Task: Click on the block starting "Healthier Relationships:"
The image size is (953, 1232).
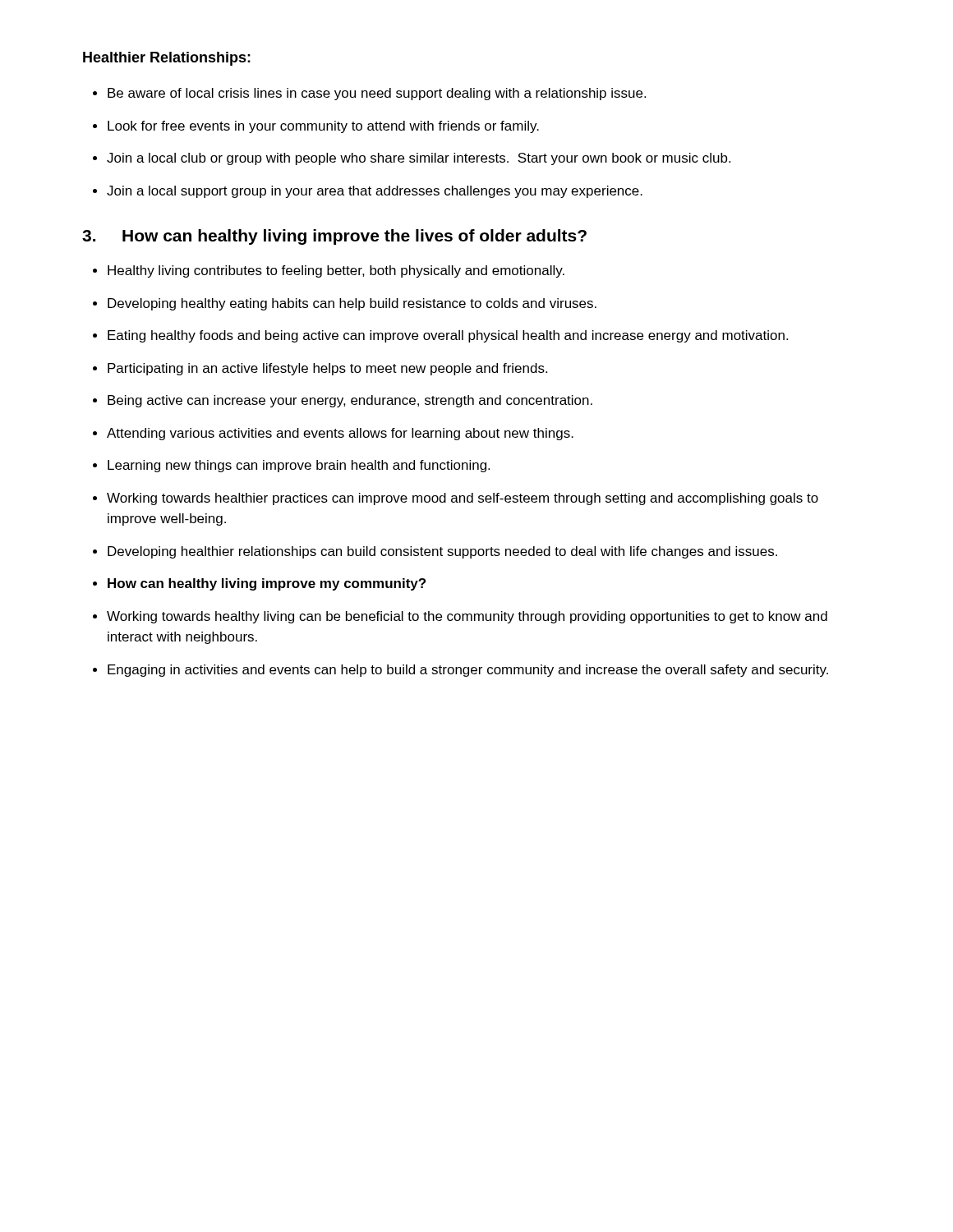Action: pos(167,58)
